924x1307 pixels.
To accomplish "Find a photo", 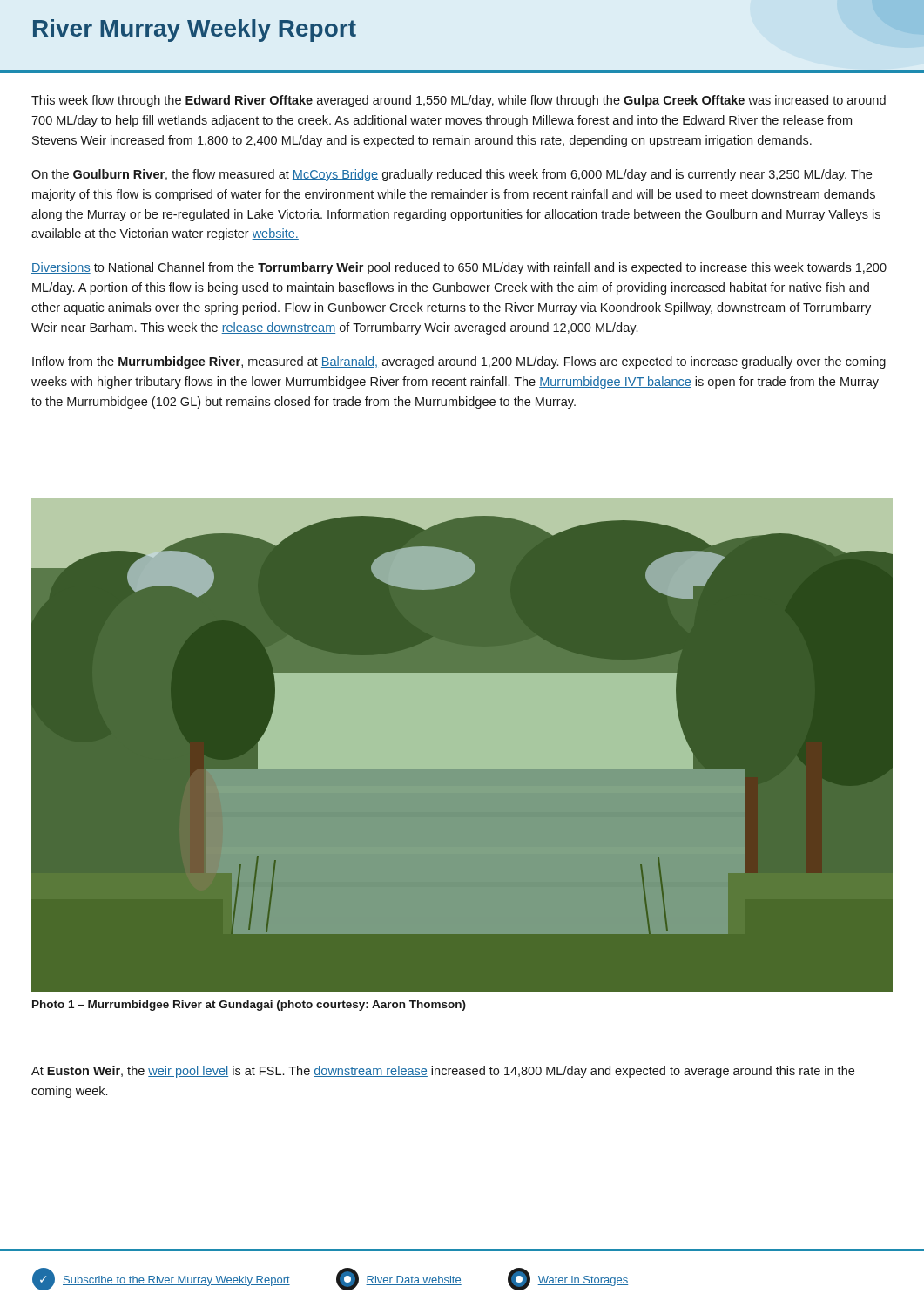I will (462, 759).
